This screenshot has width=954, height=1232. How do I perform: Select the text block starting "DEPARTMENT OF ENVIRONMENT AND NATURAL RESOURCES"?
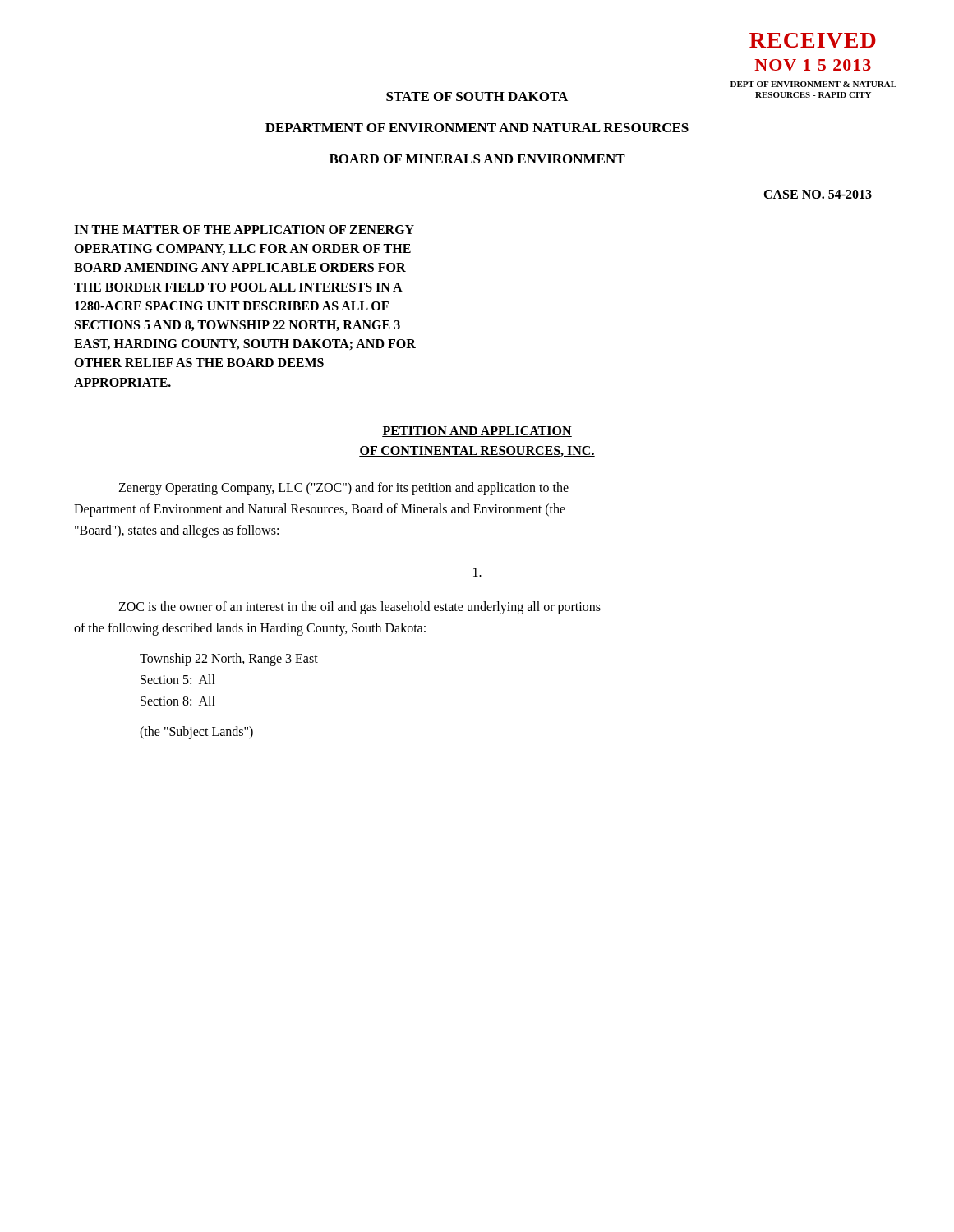tap(477, 128)
